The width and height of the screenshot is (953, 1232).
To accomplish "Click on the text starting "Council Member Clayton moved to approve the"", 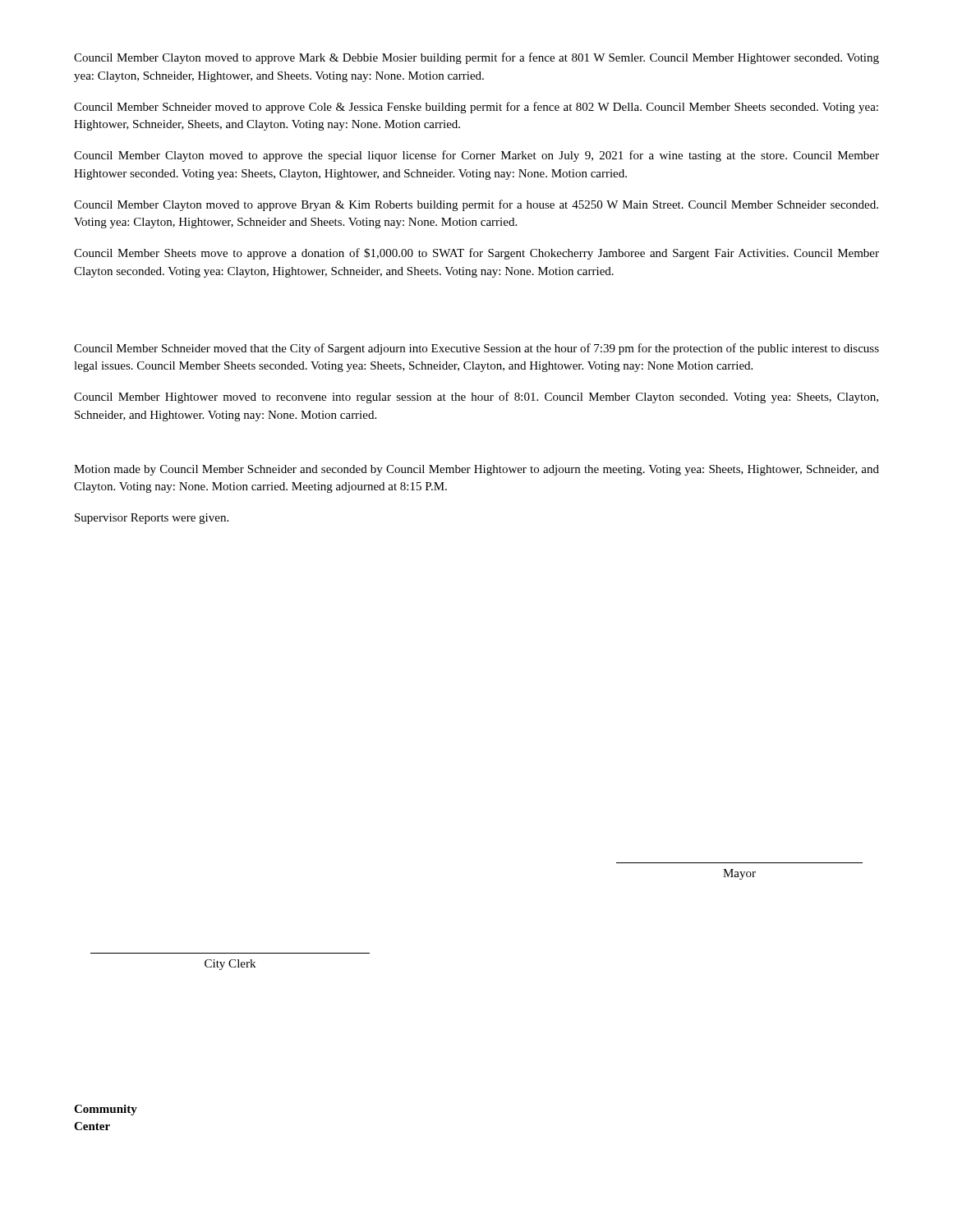I will click(476, 164).
